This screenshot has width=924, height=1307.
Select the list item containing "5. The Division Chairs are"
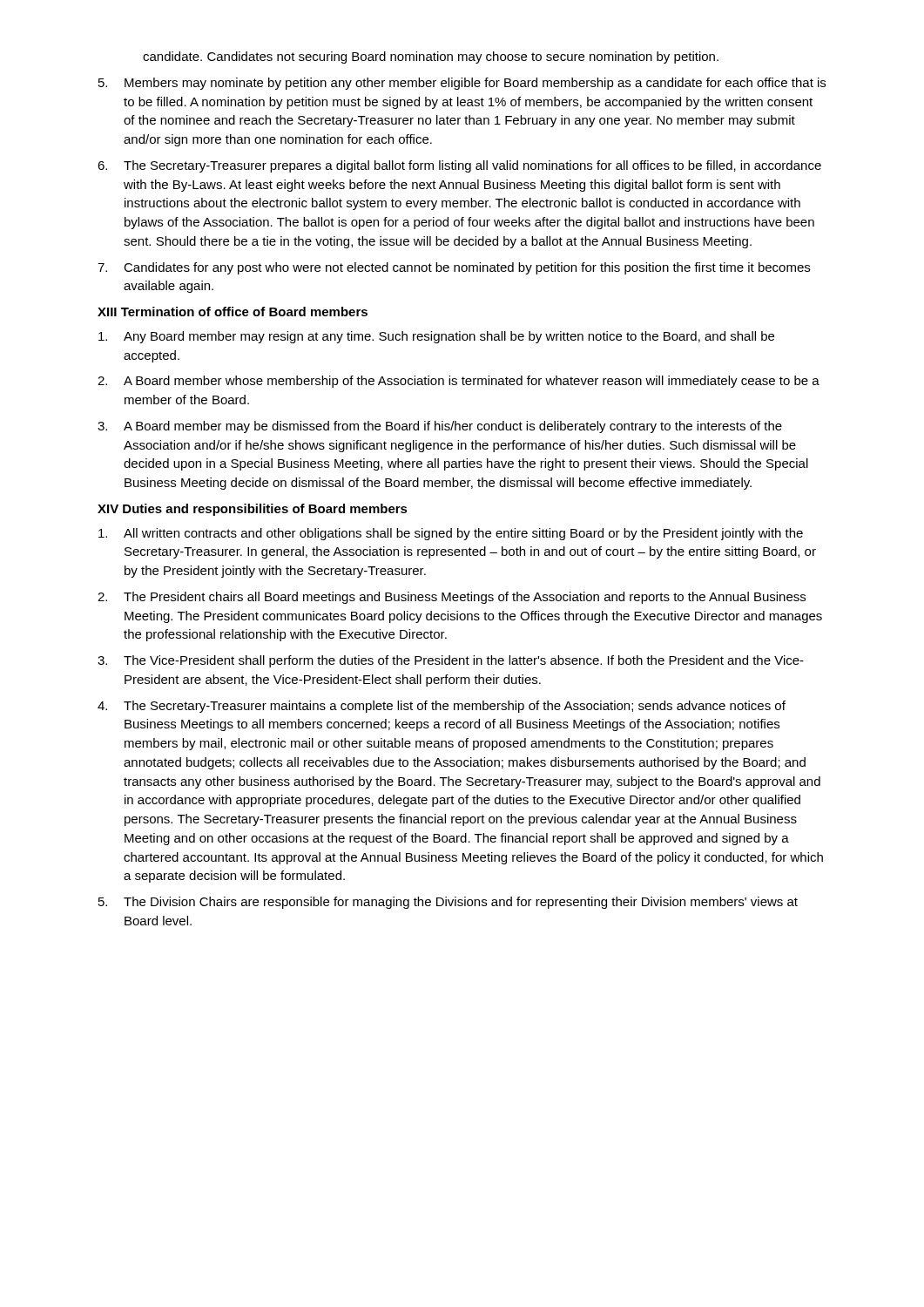point(462,911)
